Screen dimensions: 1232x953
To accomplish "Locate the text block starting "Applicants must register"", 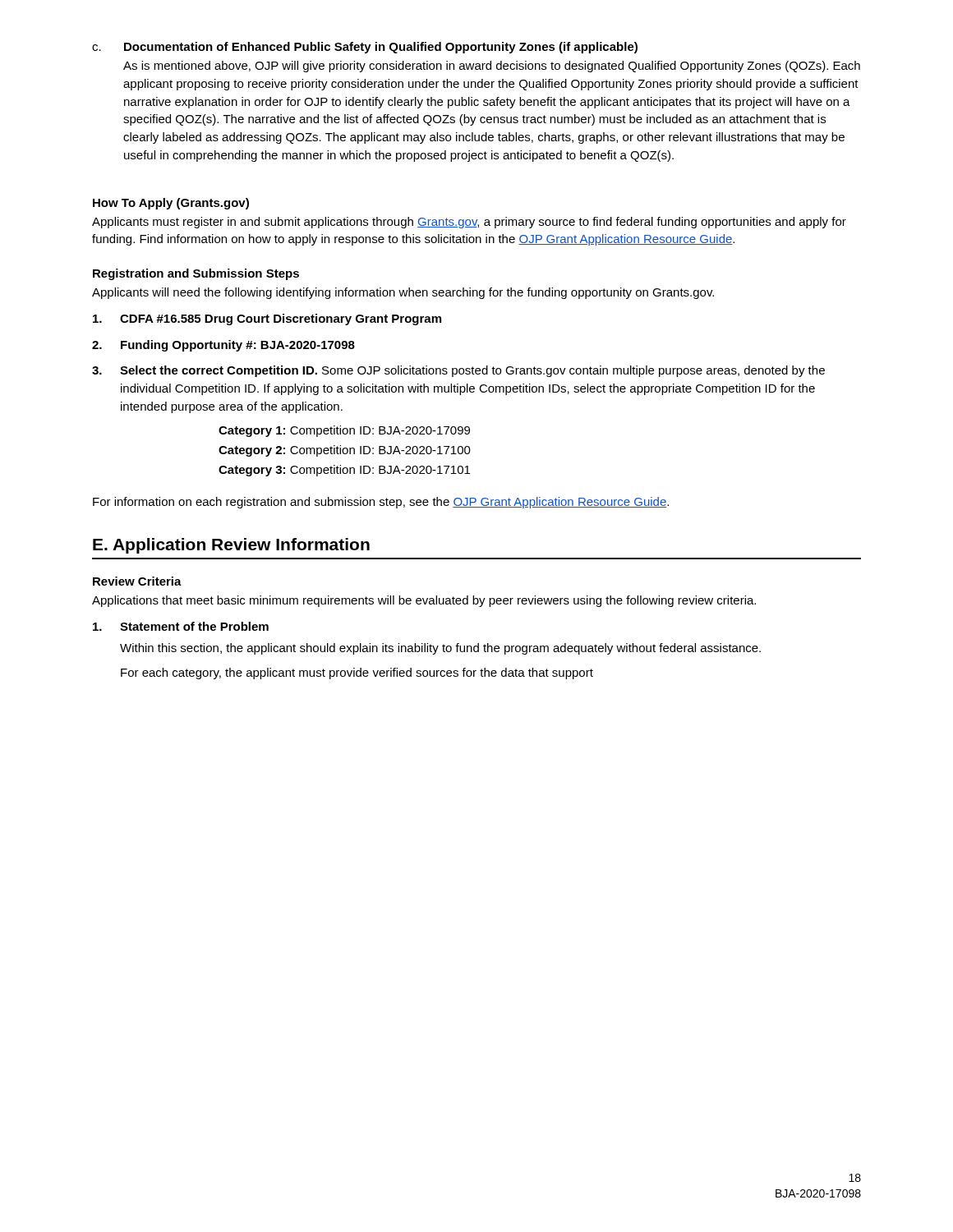I will (469, 230).
